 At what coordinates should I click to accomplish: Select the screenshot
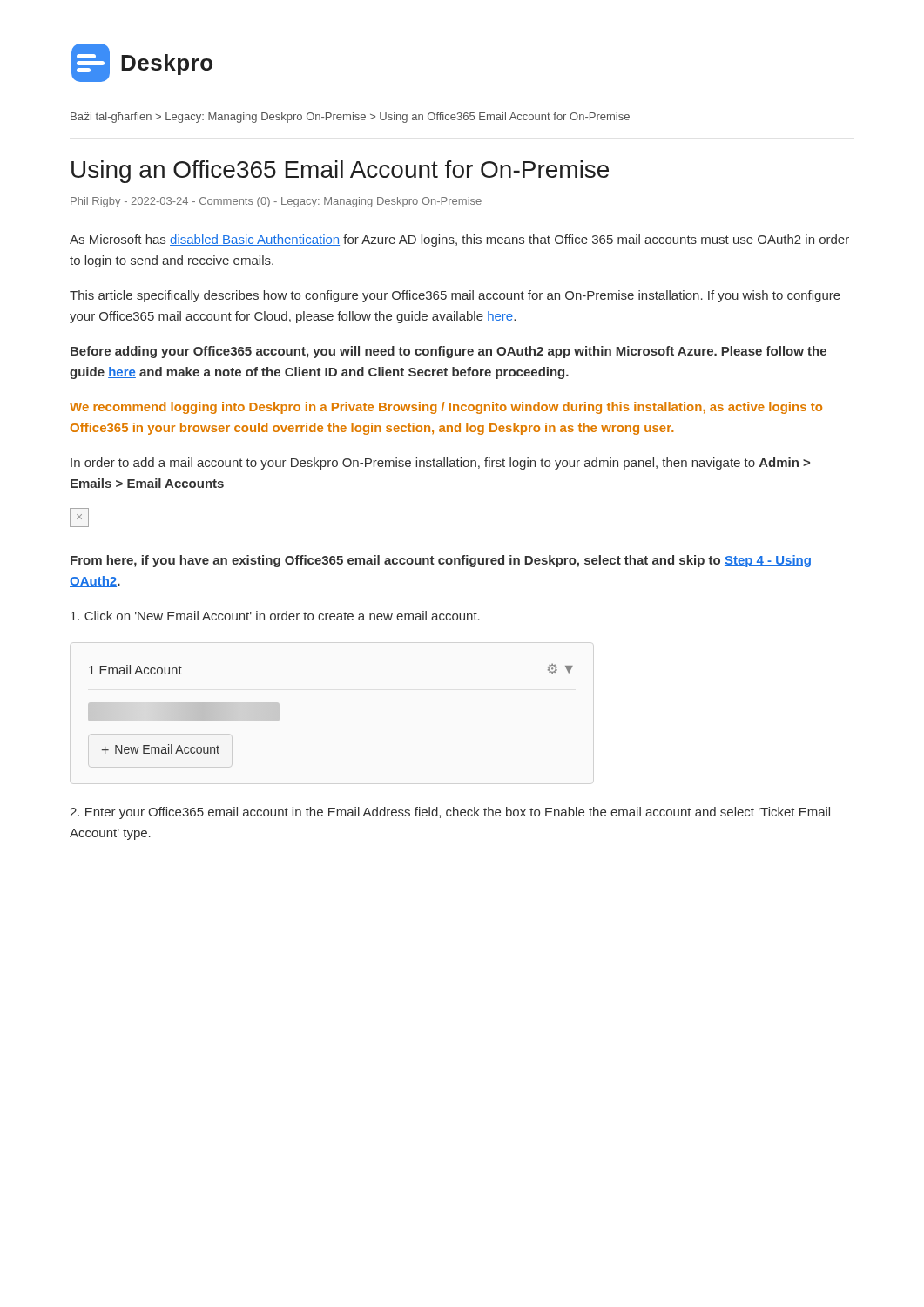pyautogui.click(x=462, y=713)
